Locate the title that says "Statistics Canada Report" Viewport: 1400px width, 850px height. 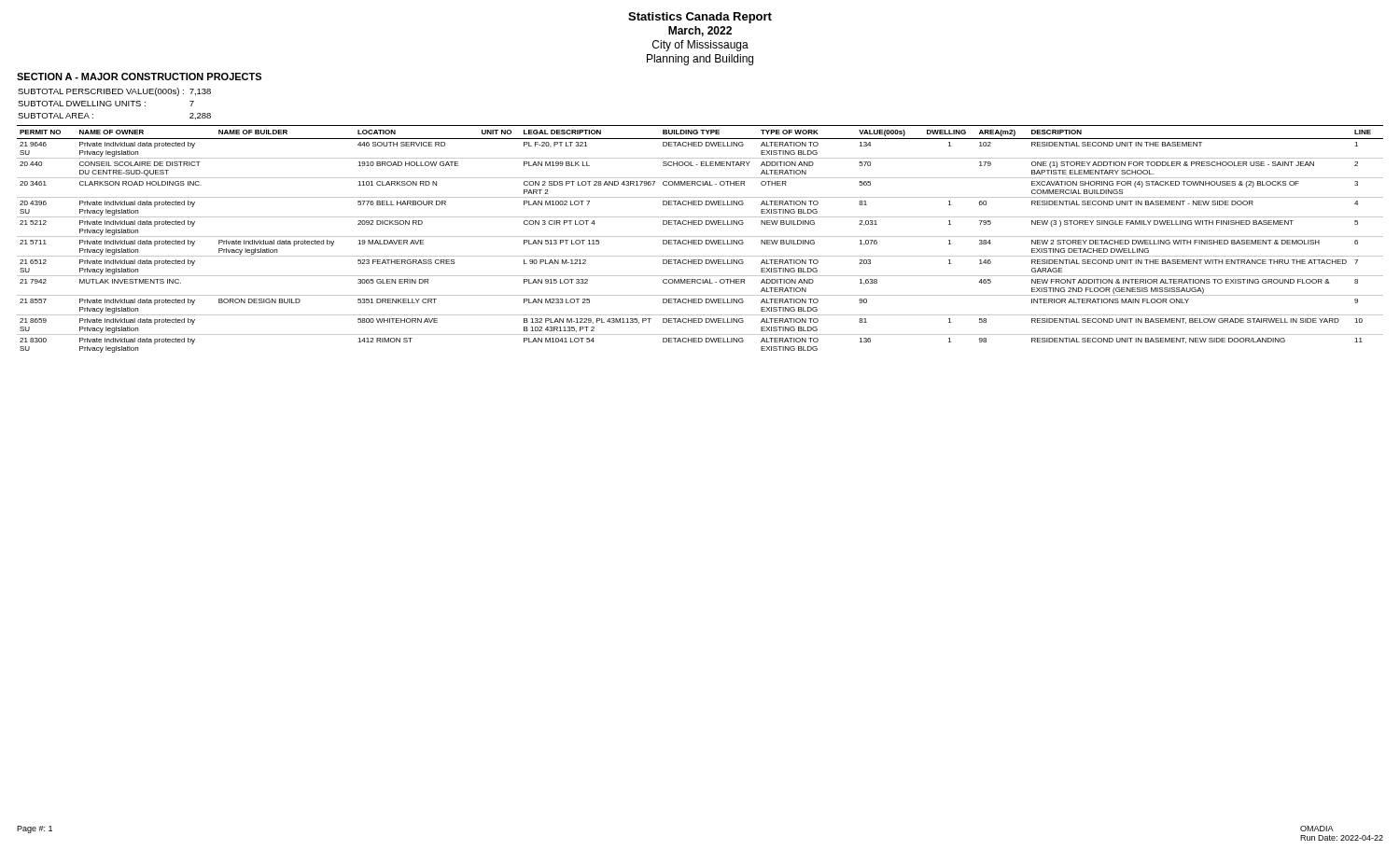click(700, 16)
